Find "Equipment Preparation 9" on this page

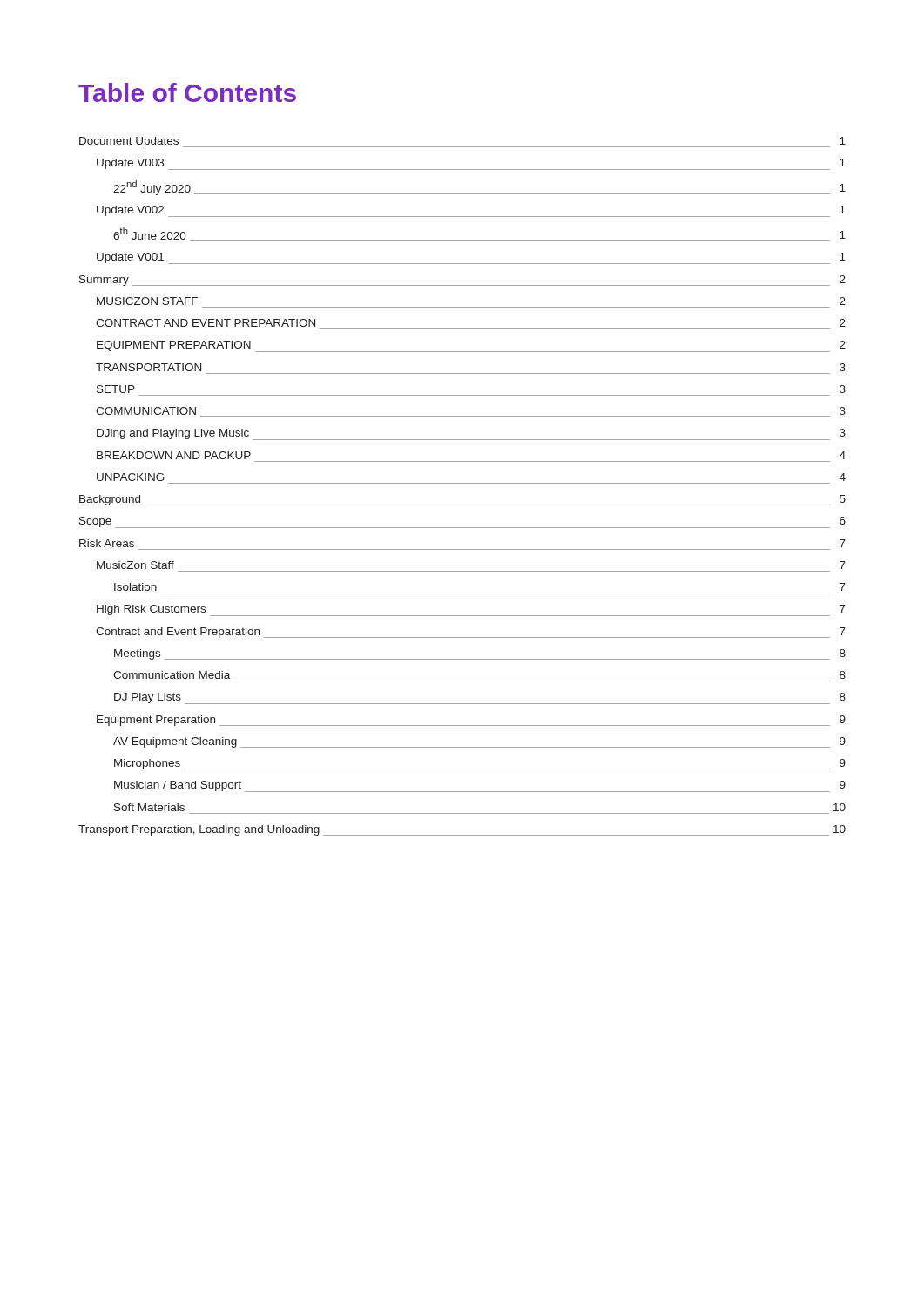[471, 719]
